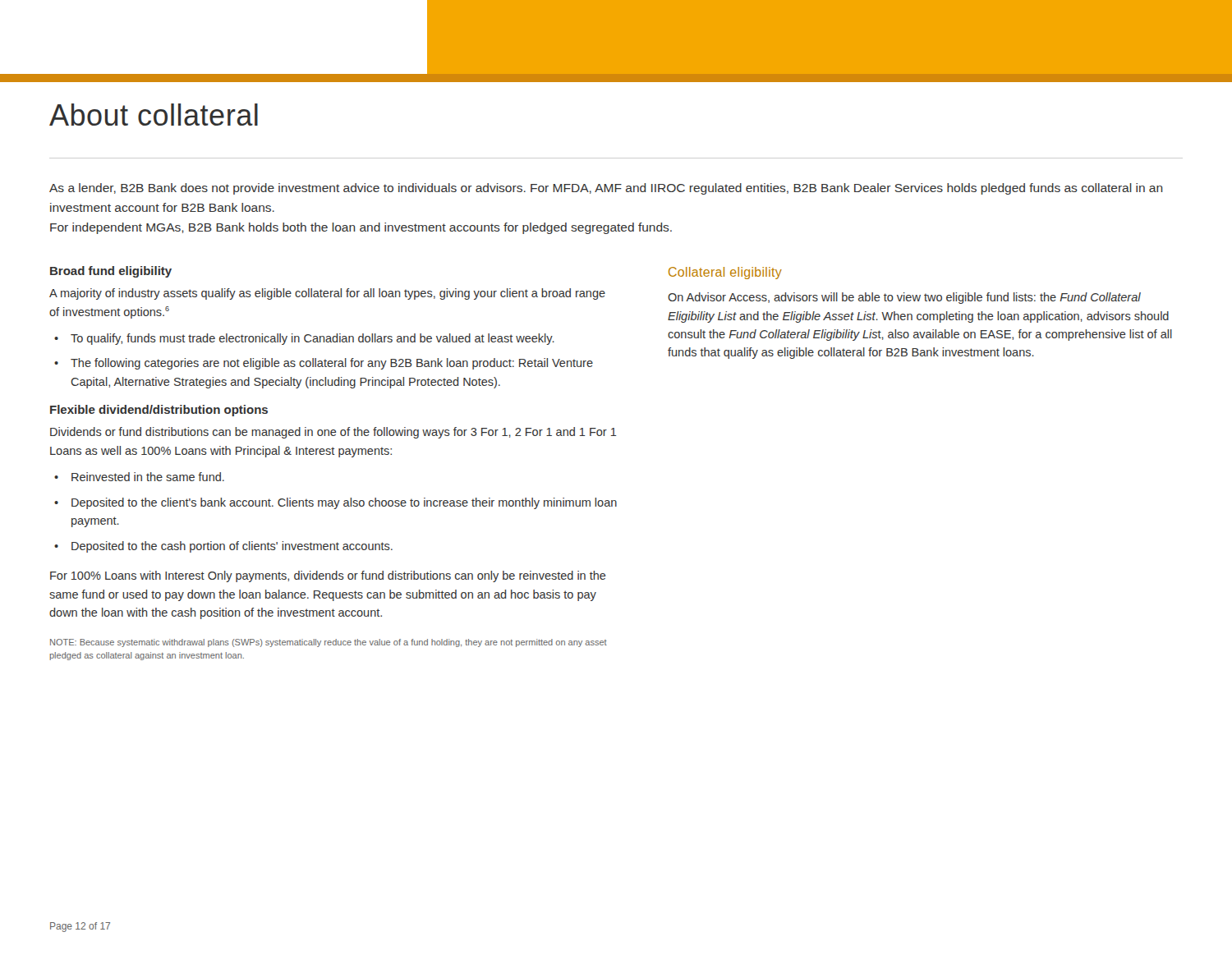Point to the passage starting "Flexible dividend/distribution options"
This screenshot has height=955, width=1232.
click(x=159, y=410)
